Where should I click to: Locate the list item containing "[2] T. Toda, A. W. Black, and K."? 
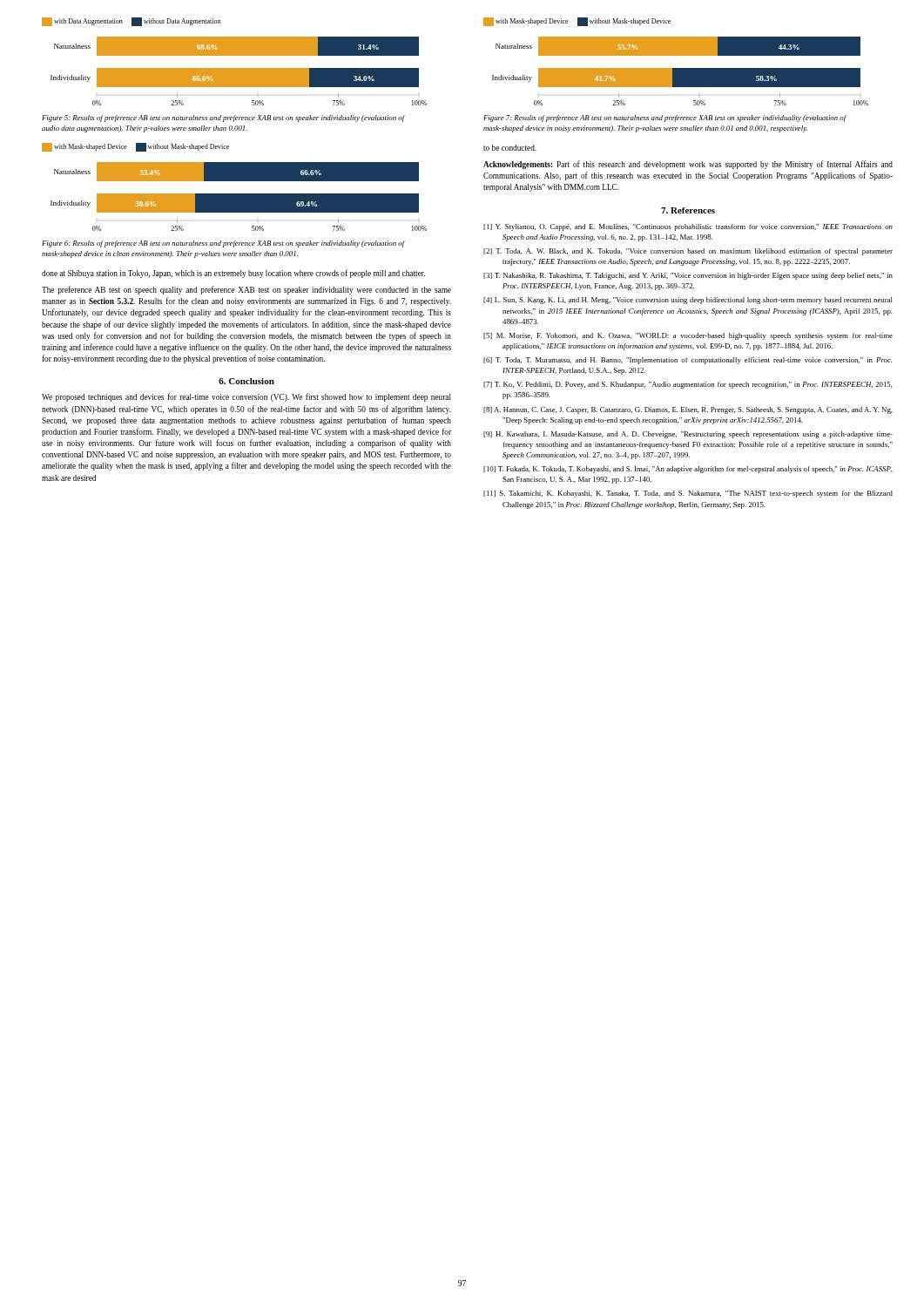(x=688, y=256)
